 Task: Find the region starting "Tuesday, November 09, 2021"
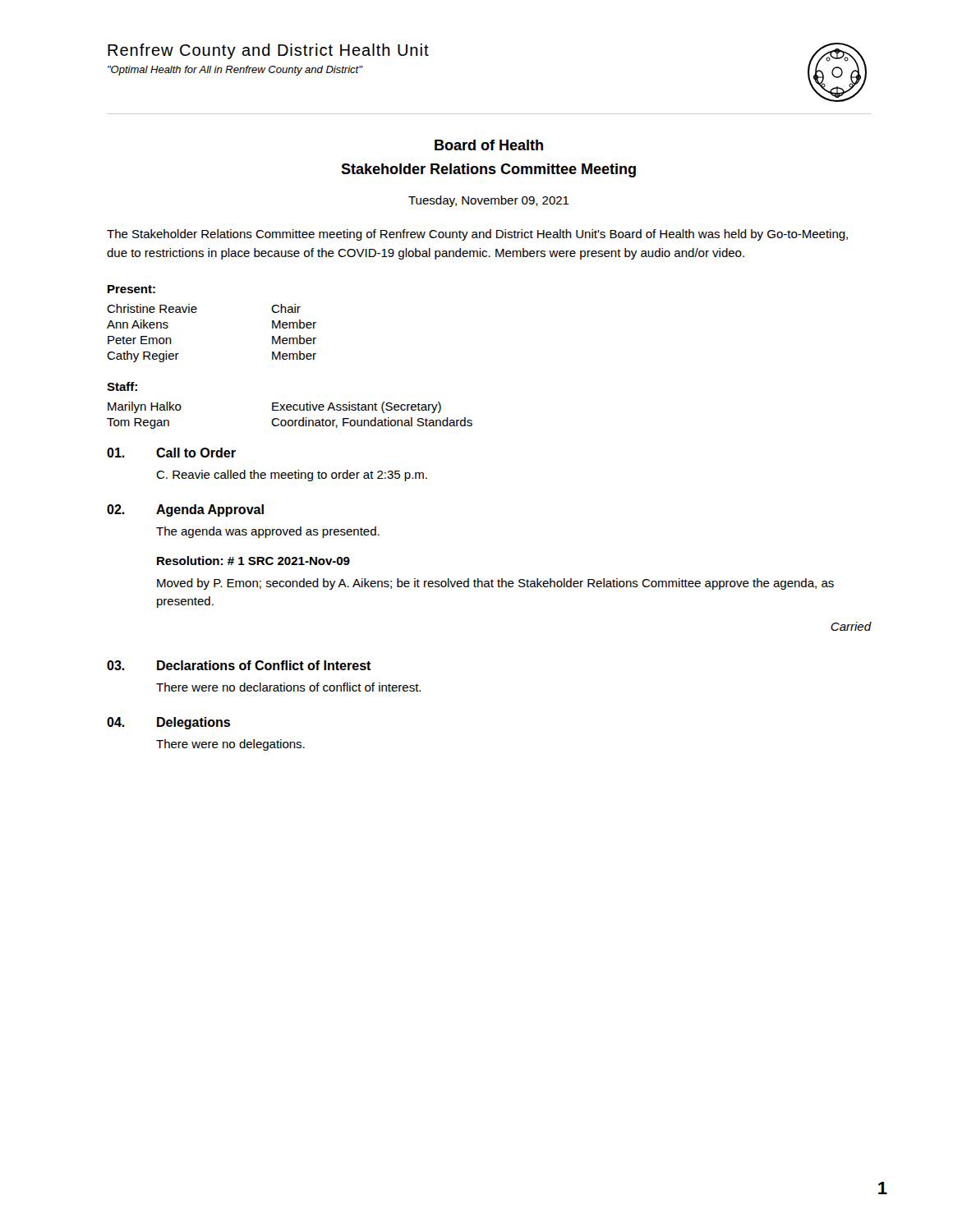point(489,200)
